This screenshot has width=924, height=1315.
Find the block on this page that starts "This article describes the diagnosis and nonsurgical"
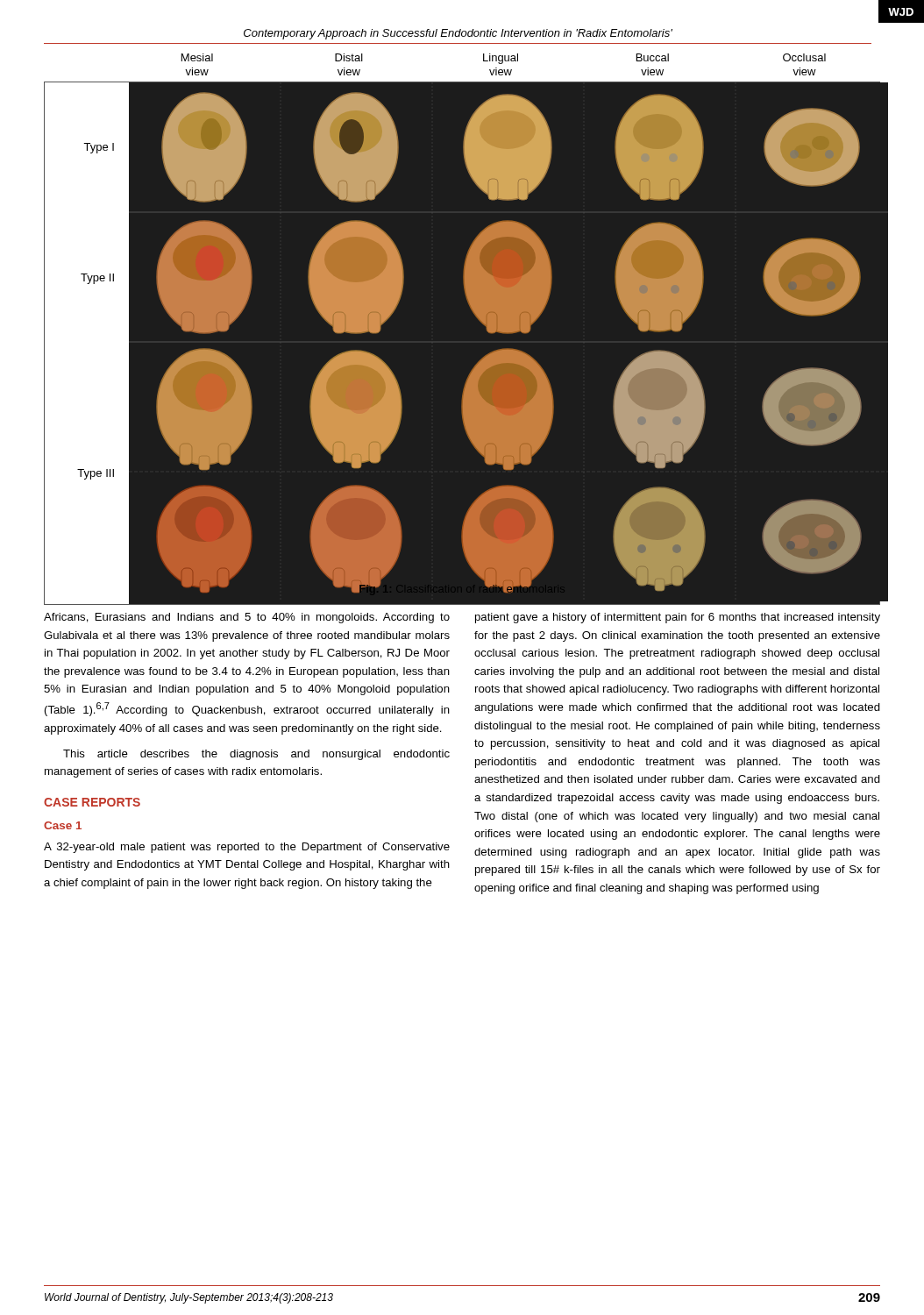247,762
